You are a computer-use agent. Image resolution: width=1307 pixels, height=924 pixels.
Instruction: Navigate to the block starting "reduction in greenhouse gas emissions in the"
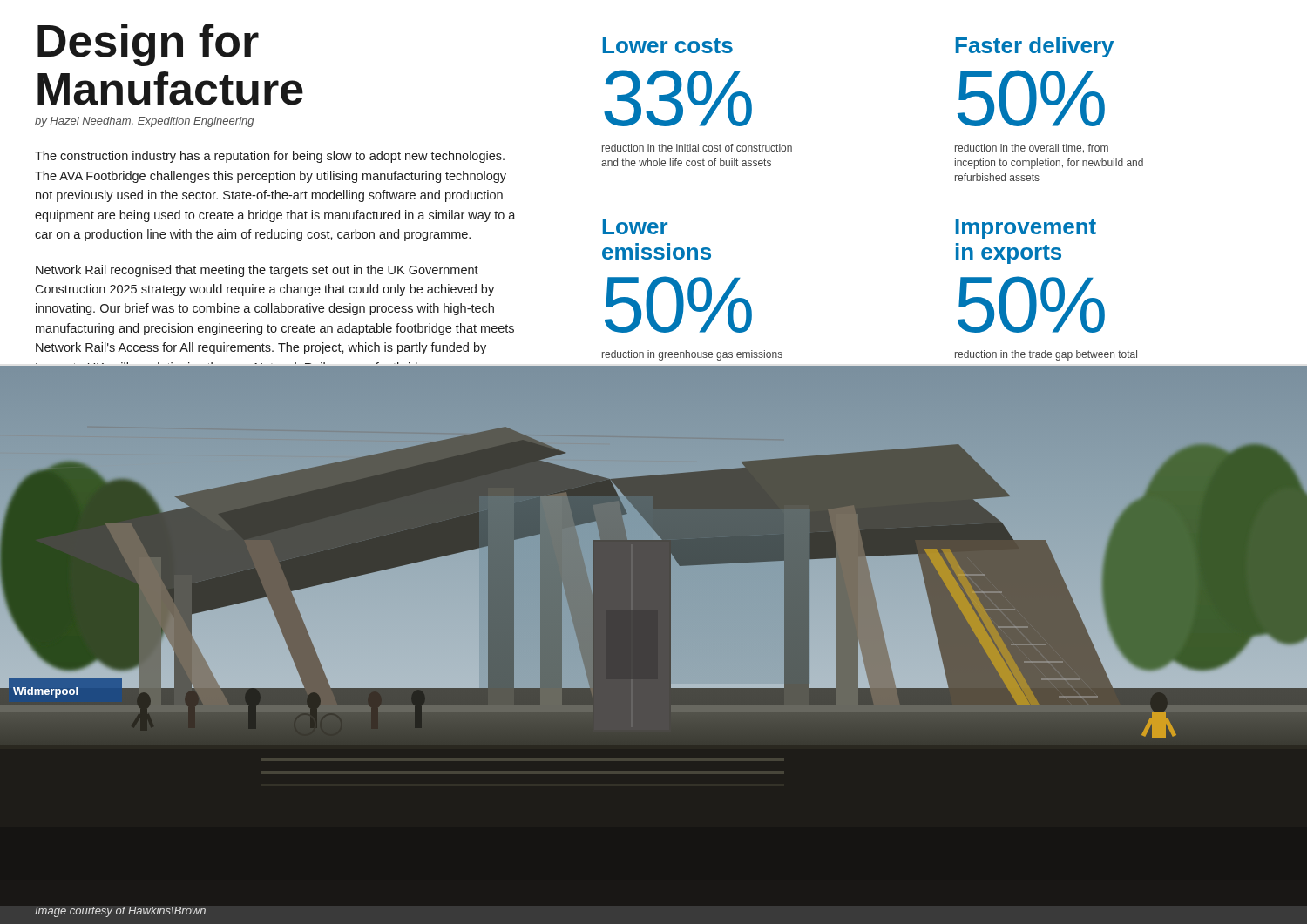tap(697, 362)
